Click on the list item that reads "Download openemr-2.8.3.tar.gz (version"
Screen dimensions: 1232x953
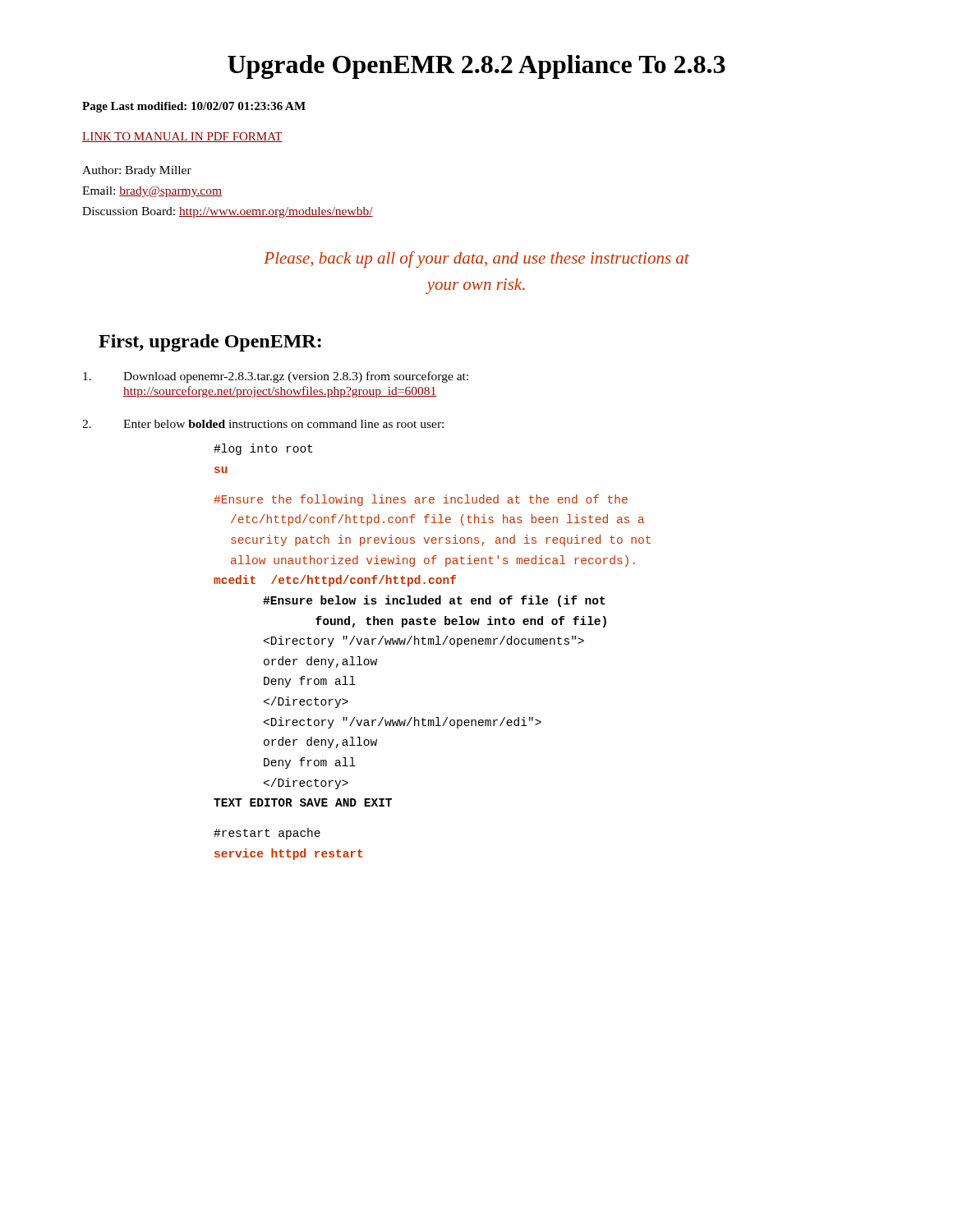point(476,384)
